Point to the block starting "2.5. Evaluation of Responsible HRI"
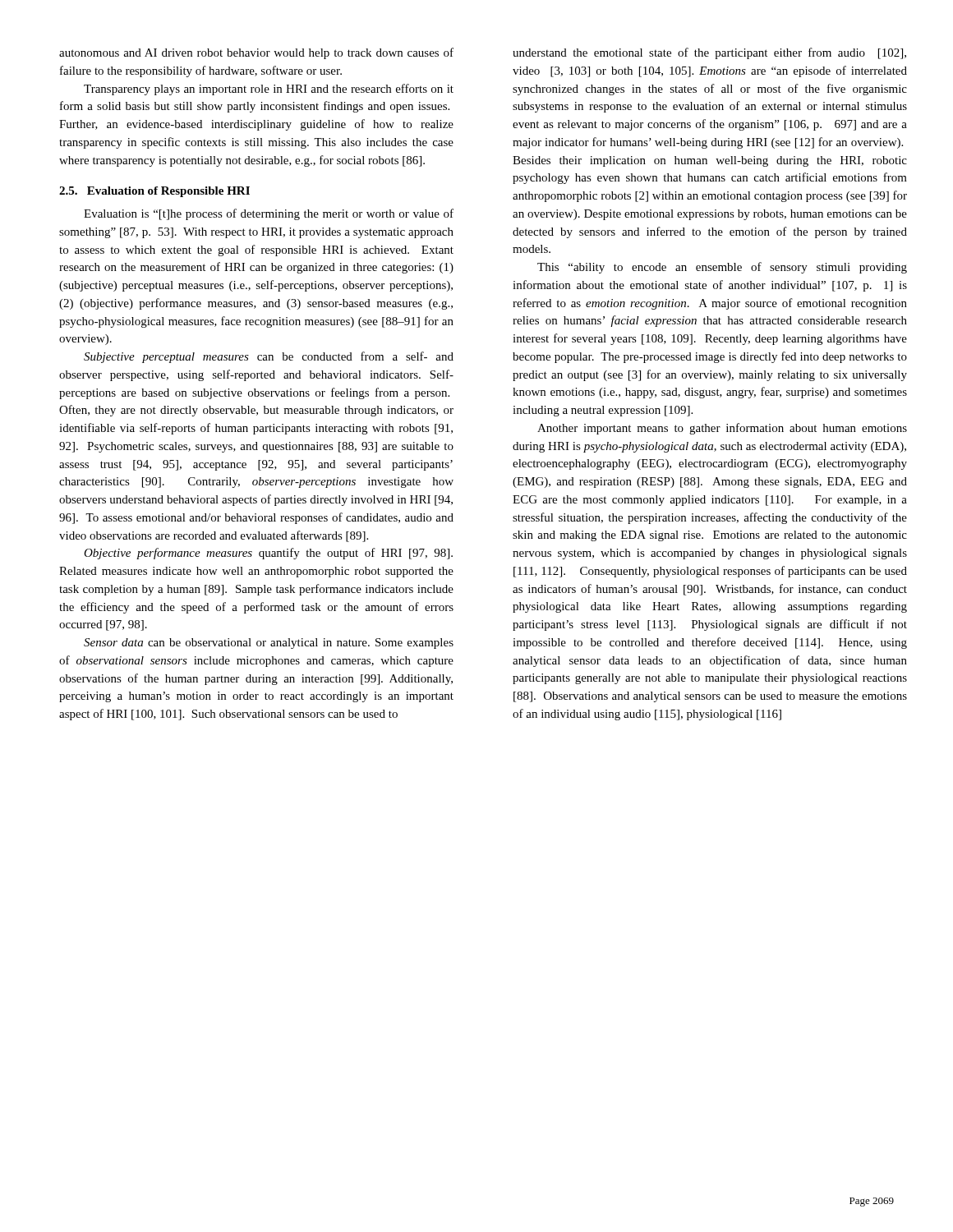The image size is (953, 1232). 155,191
